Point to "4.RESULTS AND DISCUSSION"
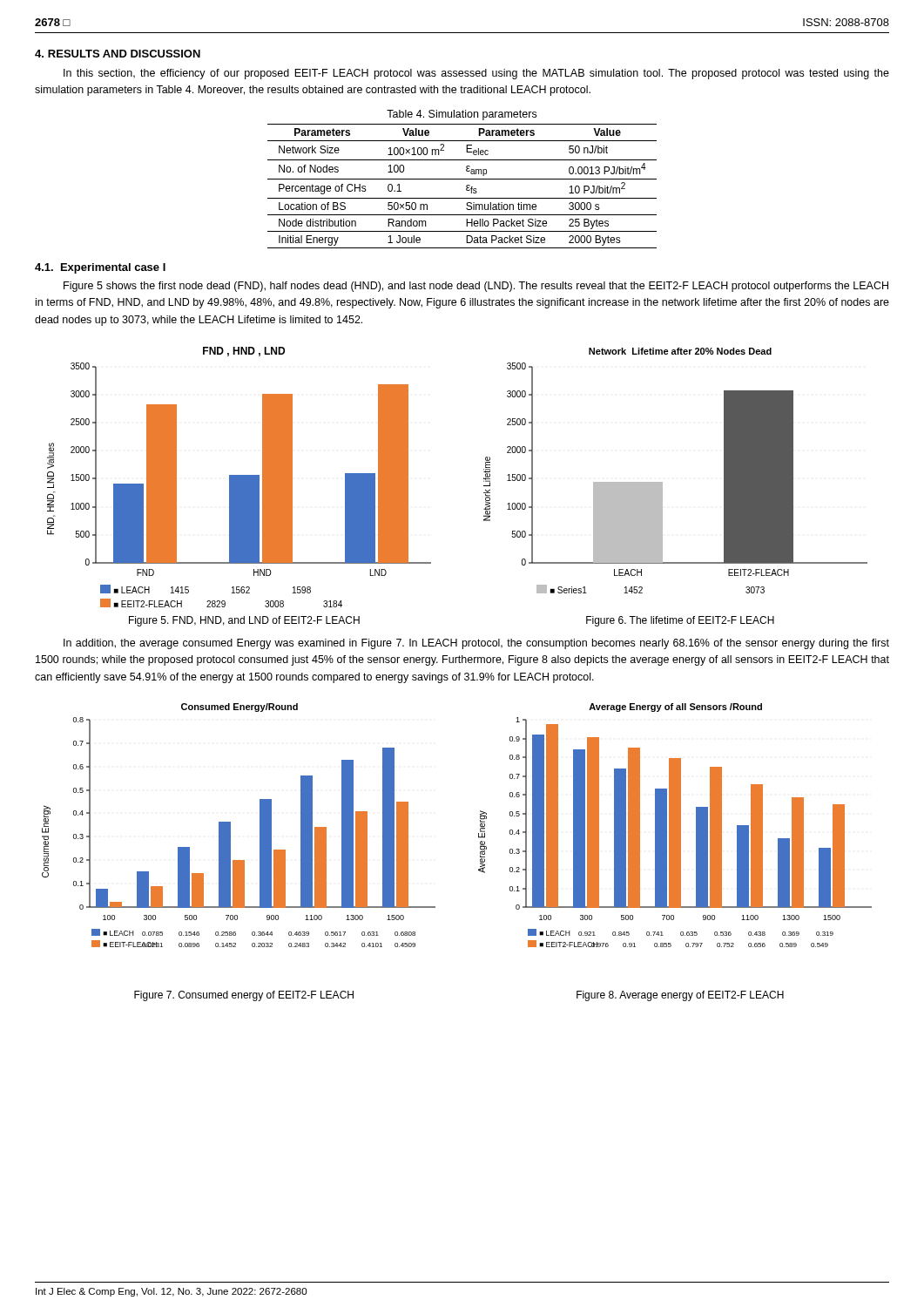 tap(118, 54)
